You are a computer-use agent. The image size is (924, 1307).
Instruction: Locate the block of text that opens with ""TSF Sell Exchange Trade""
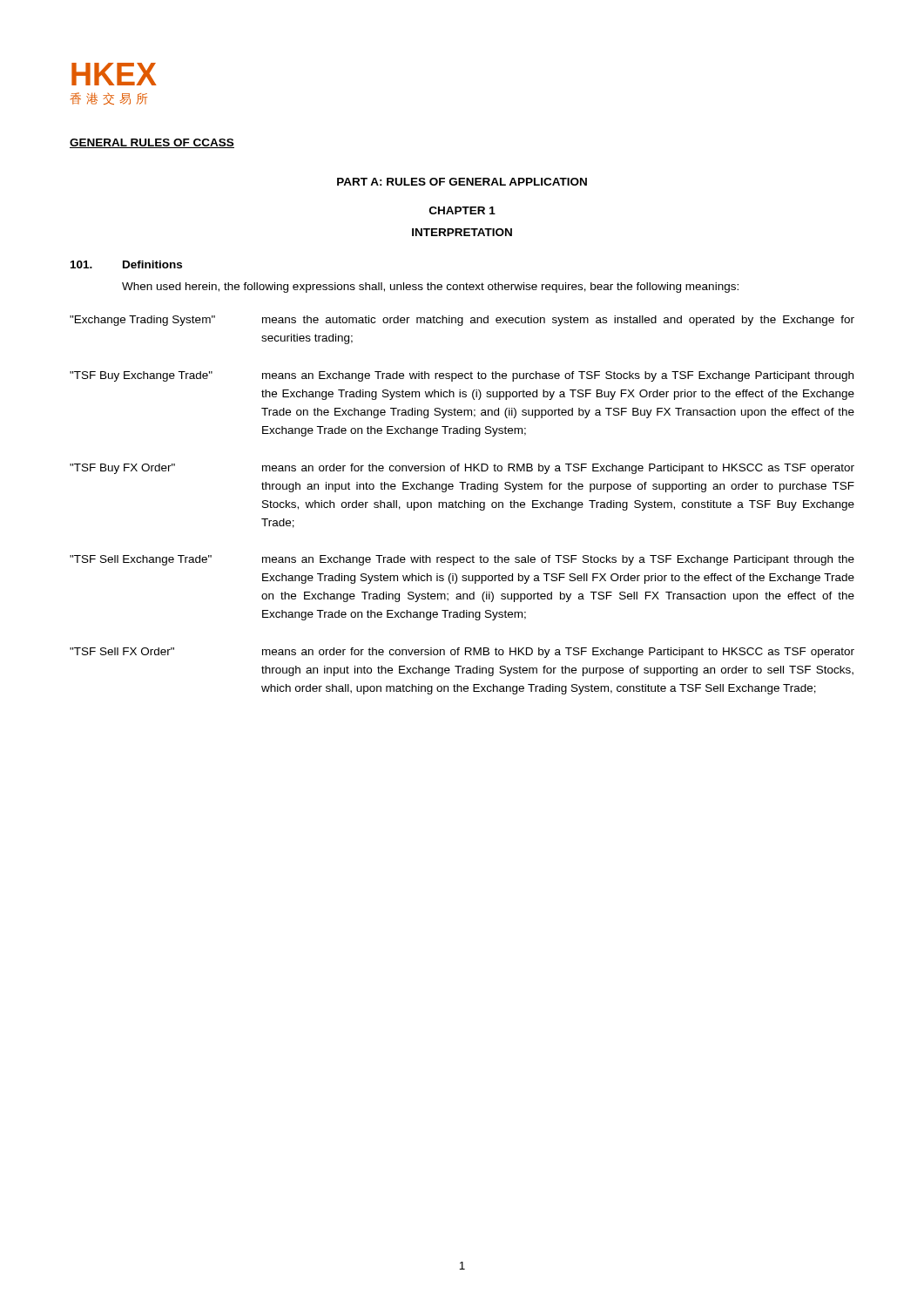[x=462, y=587]
